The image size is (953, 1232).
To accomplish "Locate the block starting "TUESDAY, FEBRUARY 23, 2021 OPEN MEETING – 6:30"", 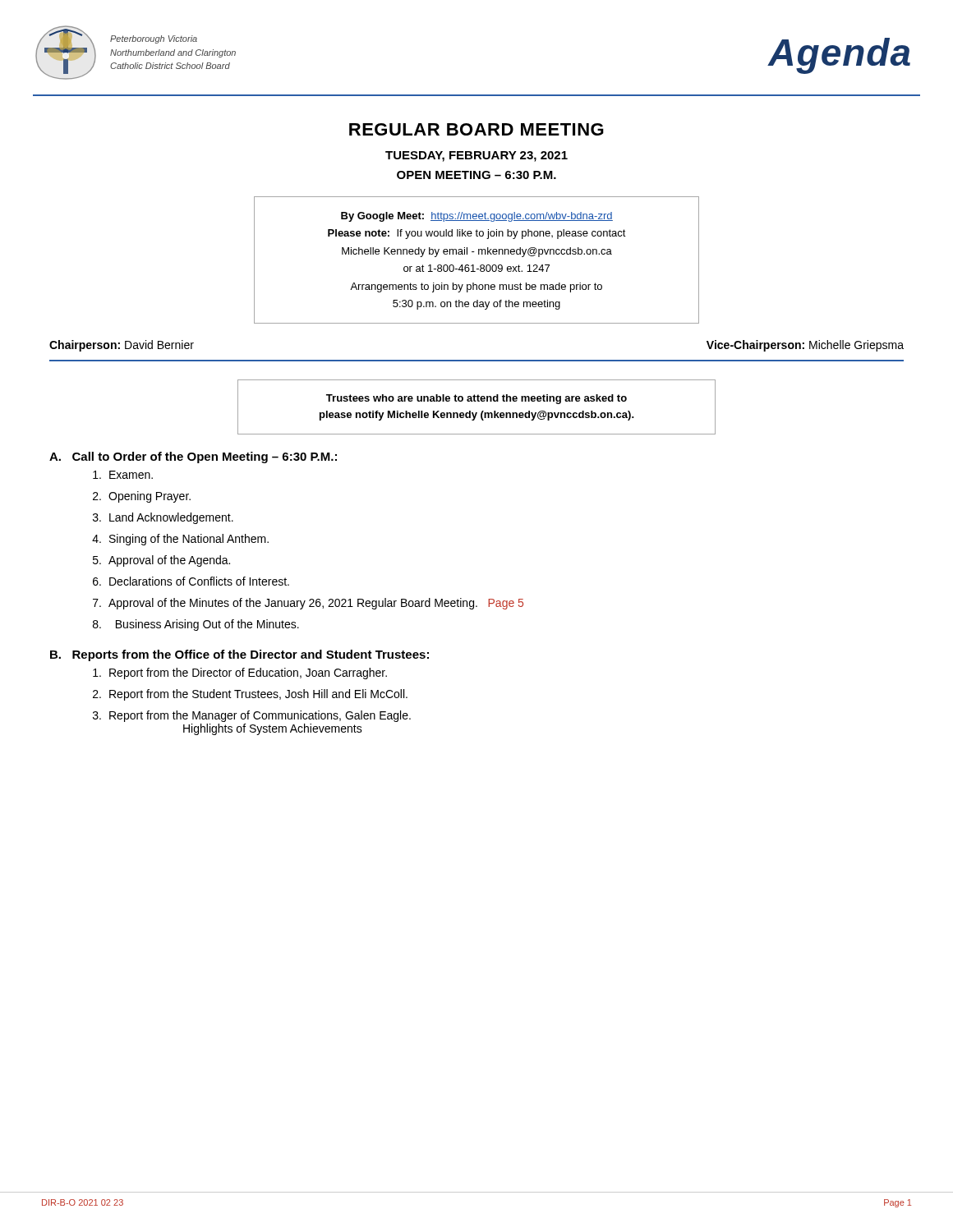I will [x=476, y=165].
